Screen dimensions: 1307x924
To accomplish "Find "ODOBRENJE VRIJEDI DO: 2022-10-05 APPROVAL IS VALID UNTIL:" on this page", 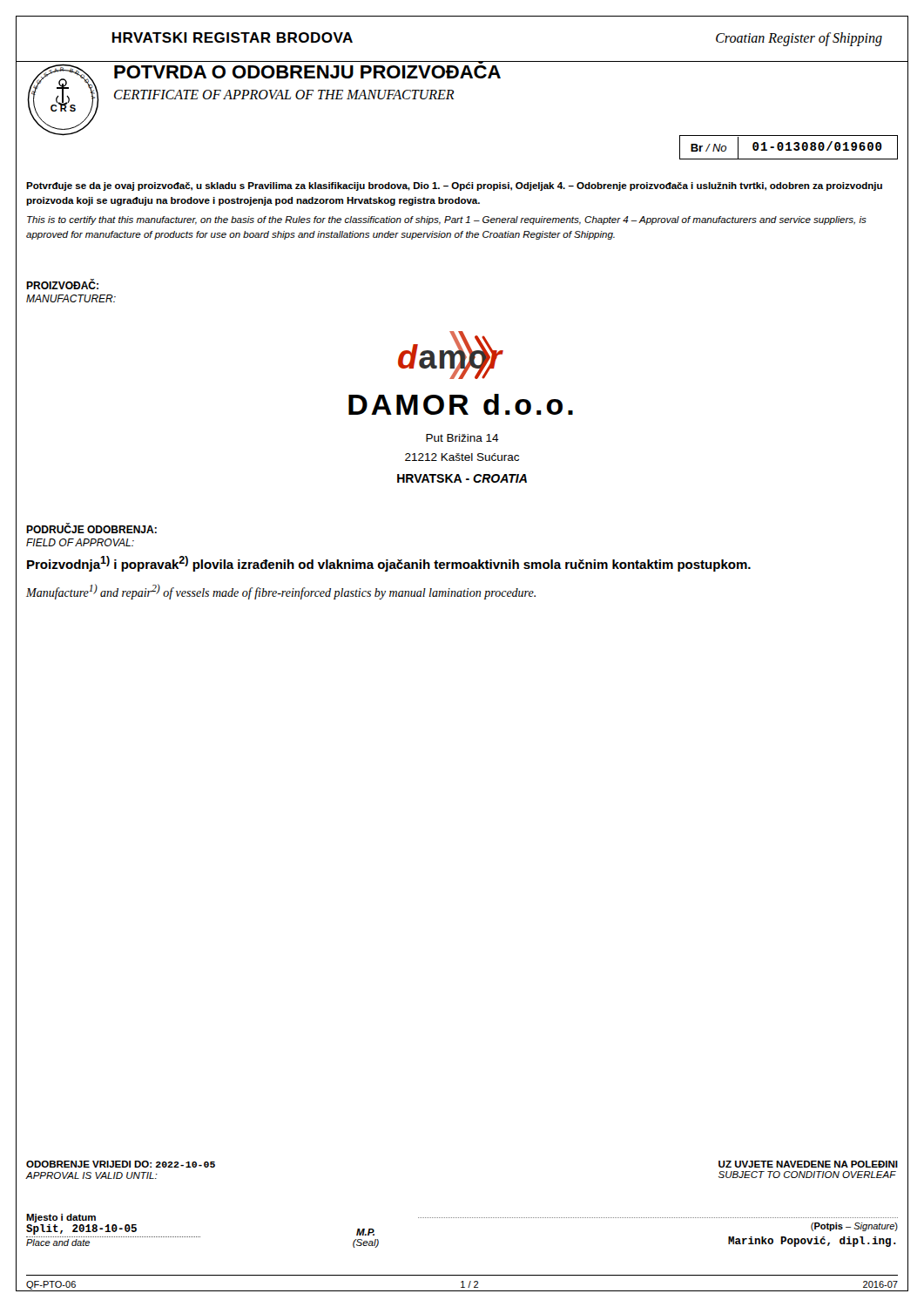I will coord(121,1170).
